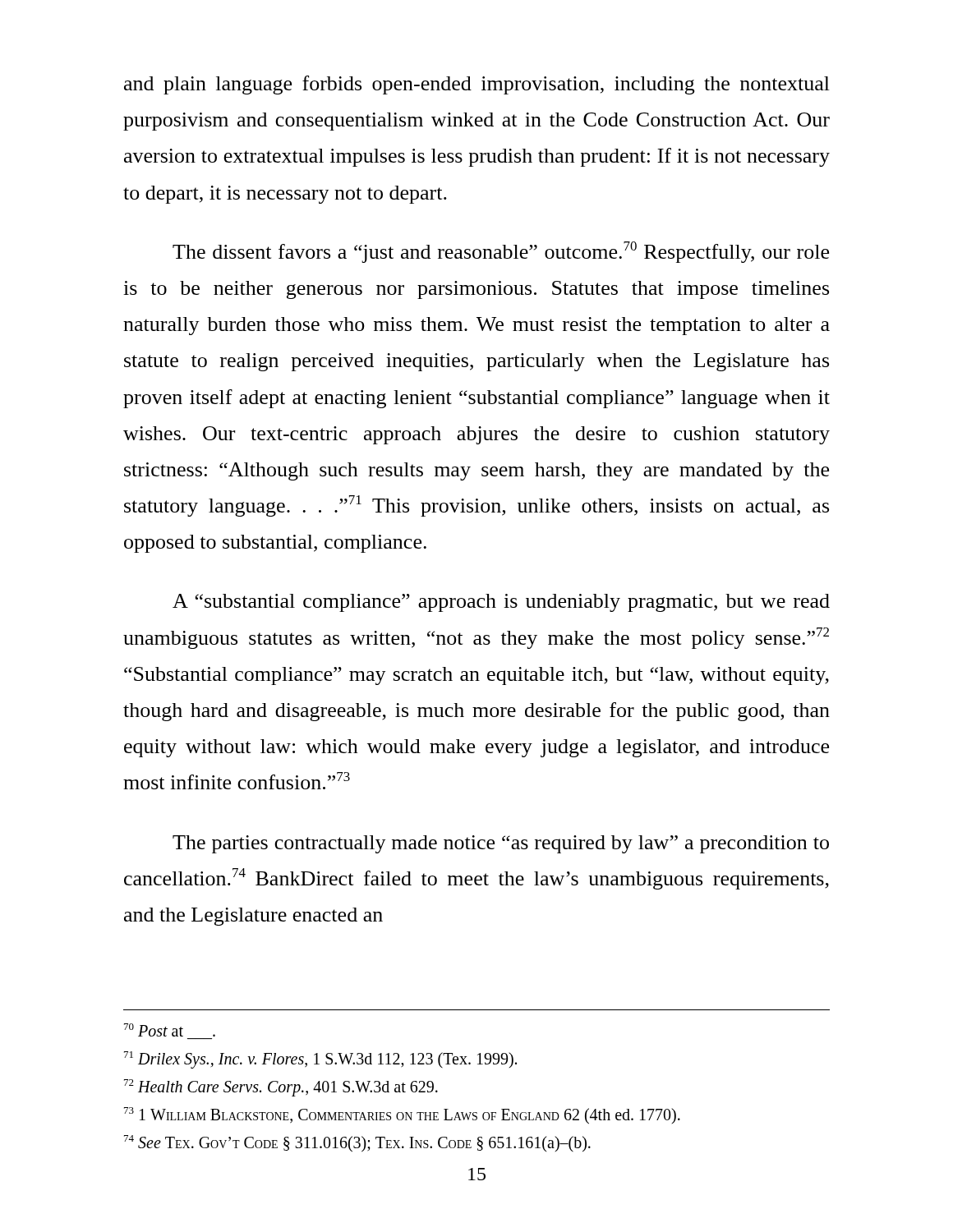
Task: Find the block on this page that starts "70 Post at"
Action: pos(194,1030)
